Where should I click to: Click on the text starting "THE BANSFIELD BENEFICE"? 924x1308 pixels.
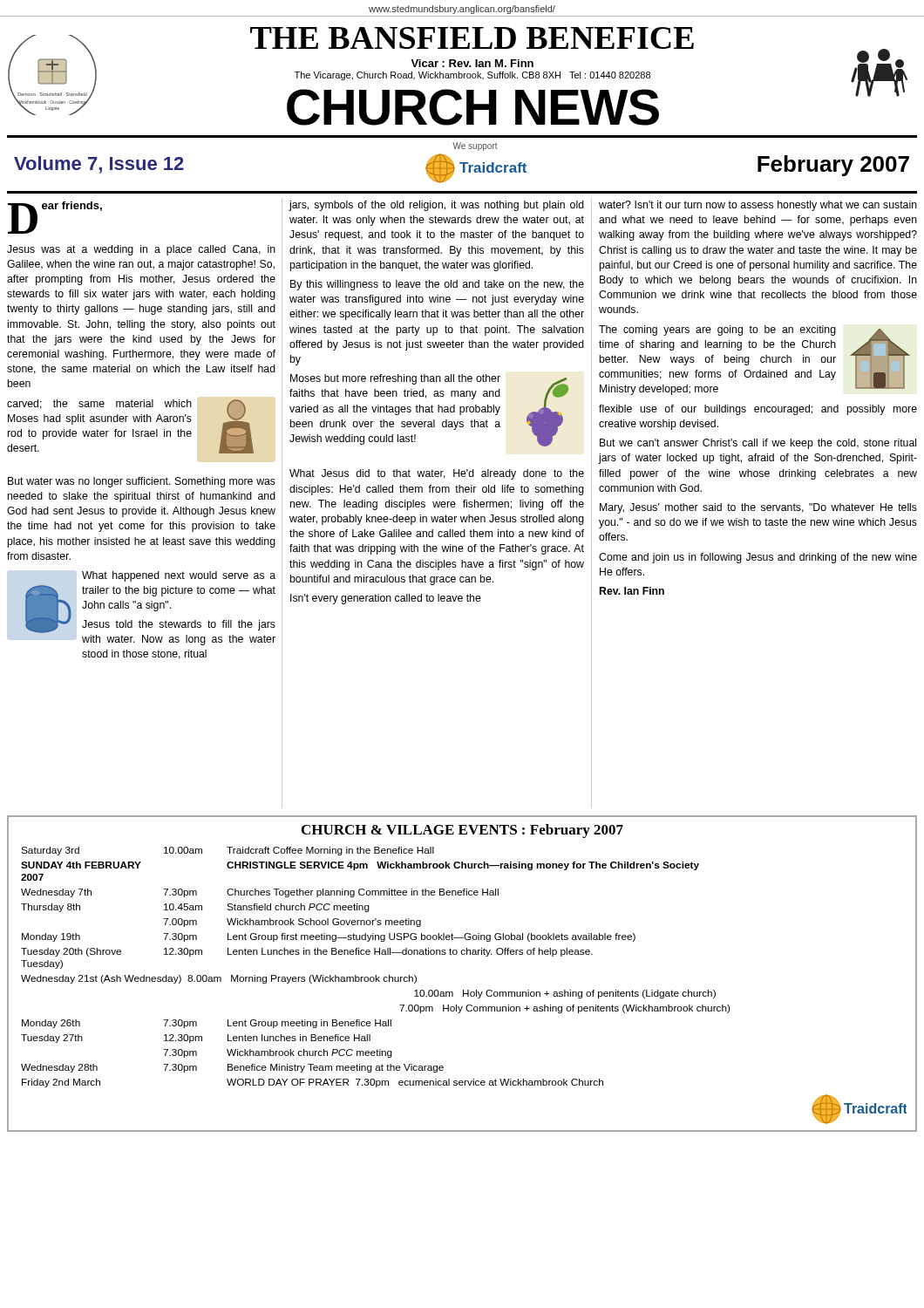472,38
